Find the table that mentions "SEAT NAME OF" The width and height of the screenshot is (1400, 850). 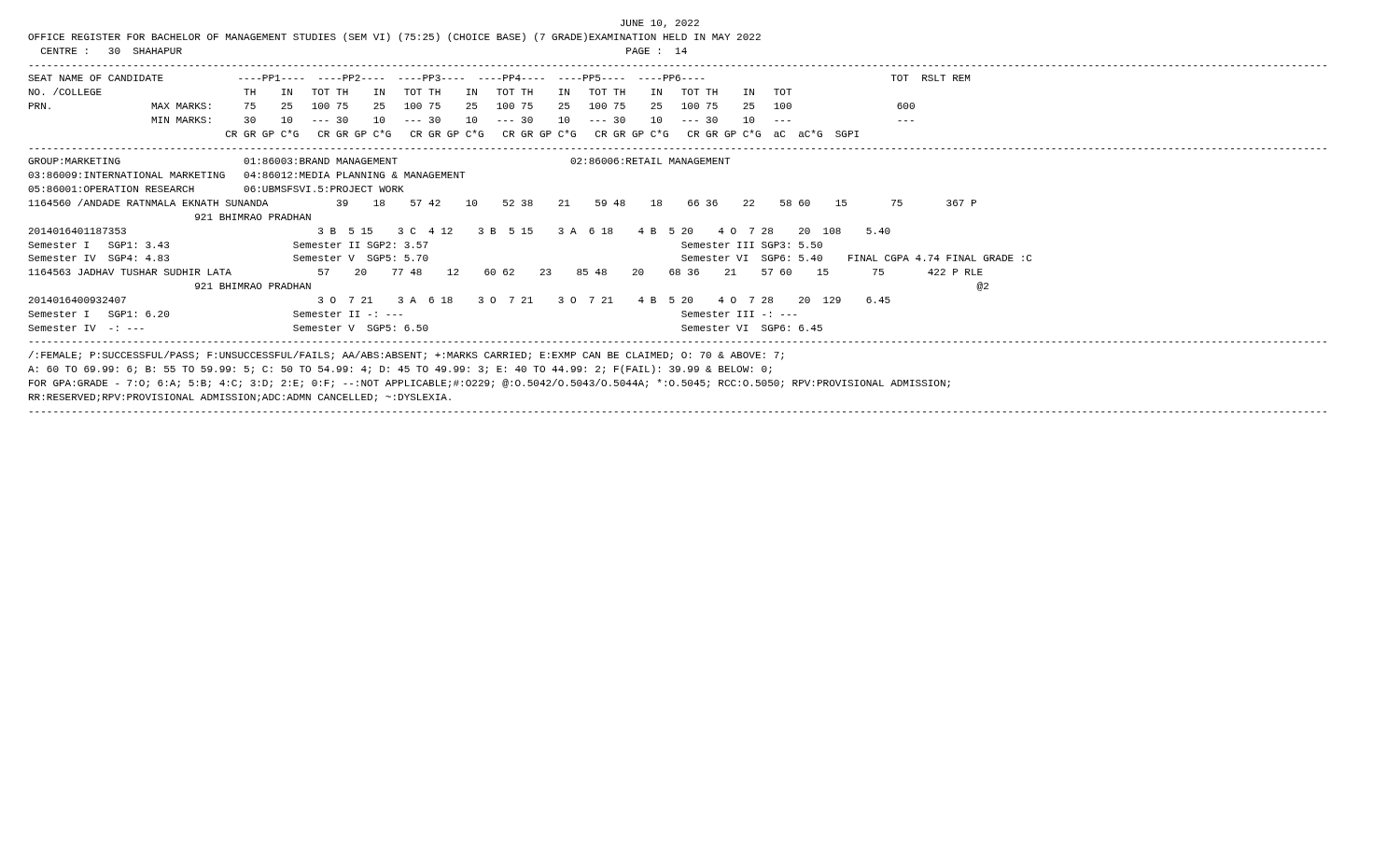click(700, 107)
